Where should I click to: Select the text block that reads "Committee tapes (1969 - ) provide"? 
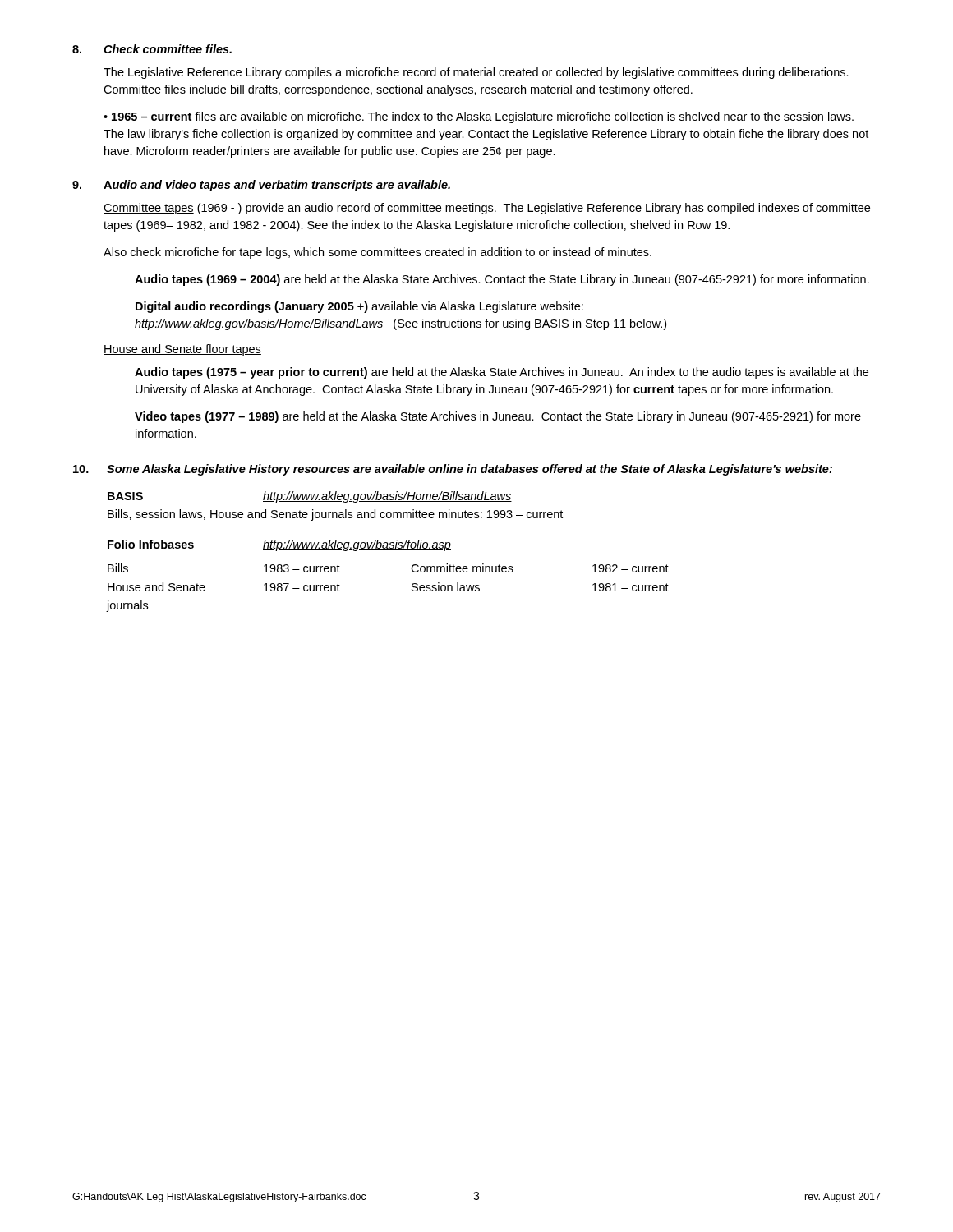pos(492,321)
